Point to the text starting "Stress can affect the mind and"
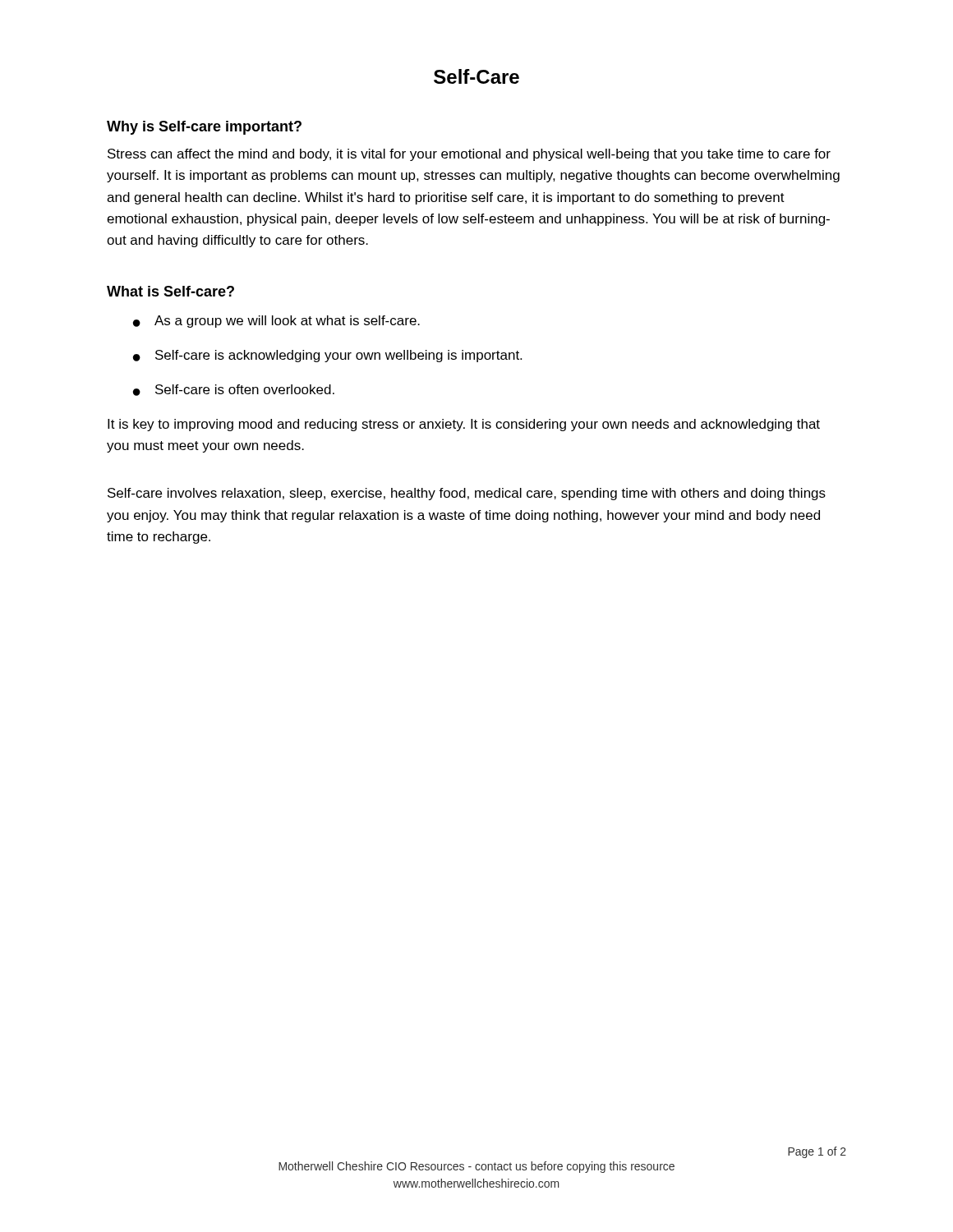953x1232 pixels. (x=473, y=197)
